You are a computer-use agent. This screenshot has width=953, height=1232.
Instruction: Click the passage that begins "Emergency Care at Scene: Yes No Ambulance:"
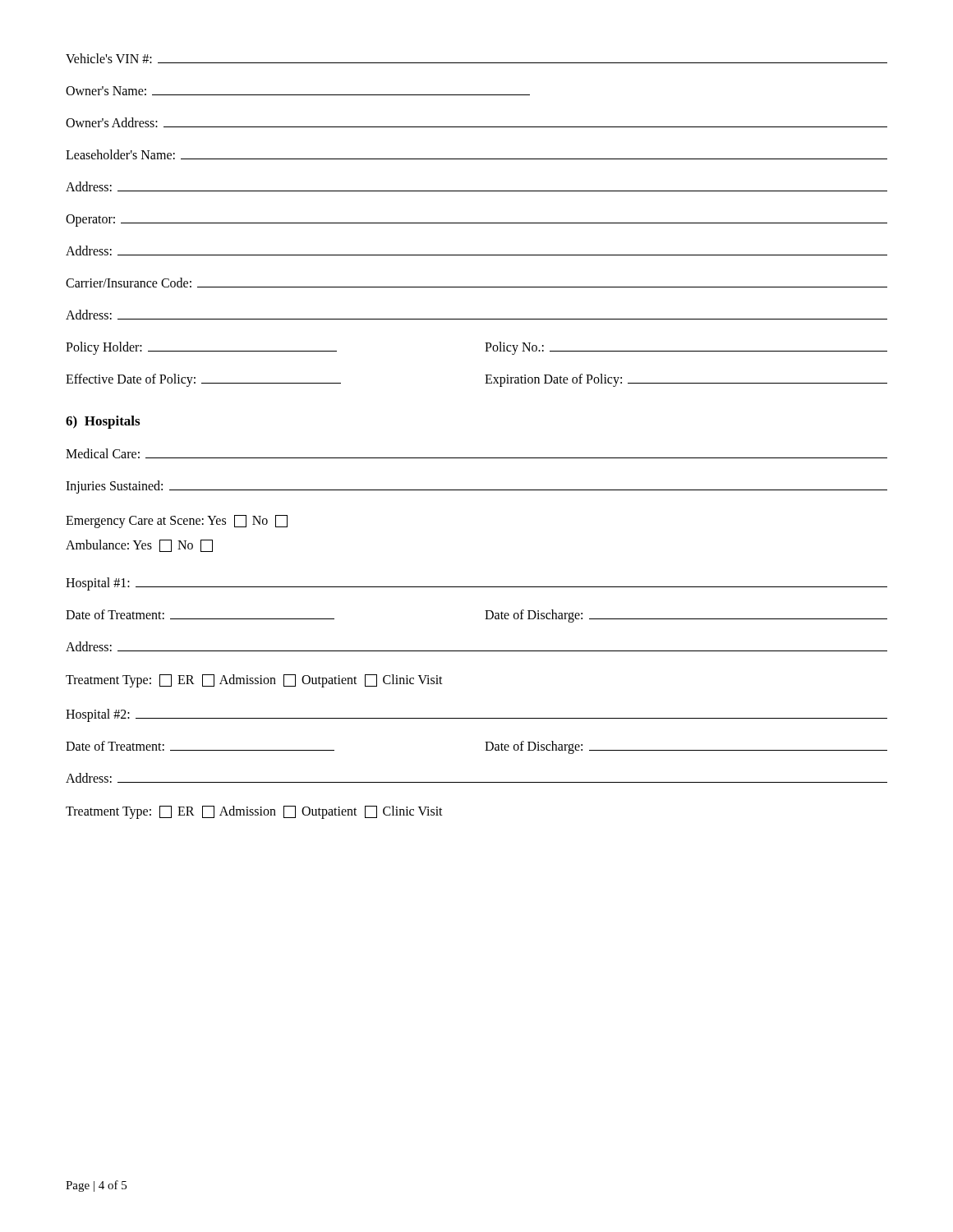(177, 533)
